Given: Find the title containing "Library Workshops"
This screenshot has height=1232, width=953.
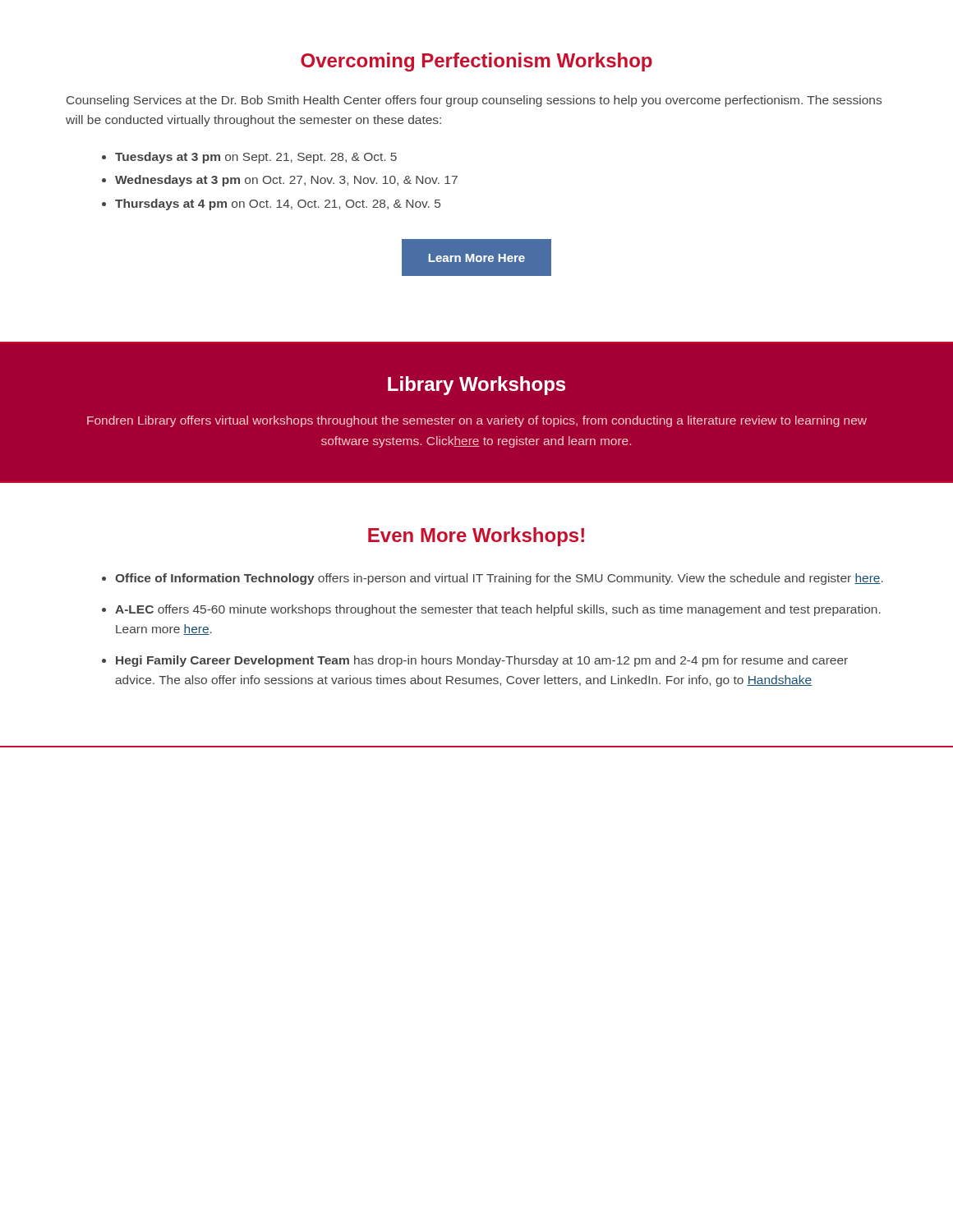Looking at the screenshot, I should 476,384.
